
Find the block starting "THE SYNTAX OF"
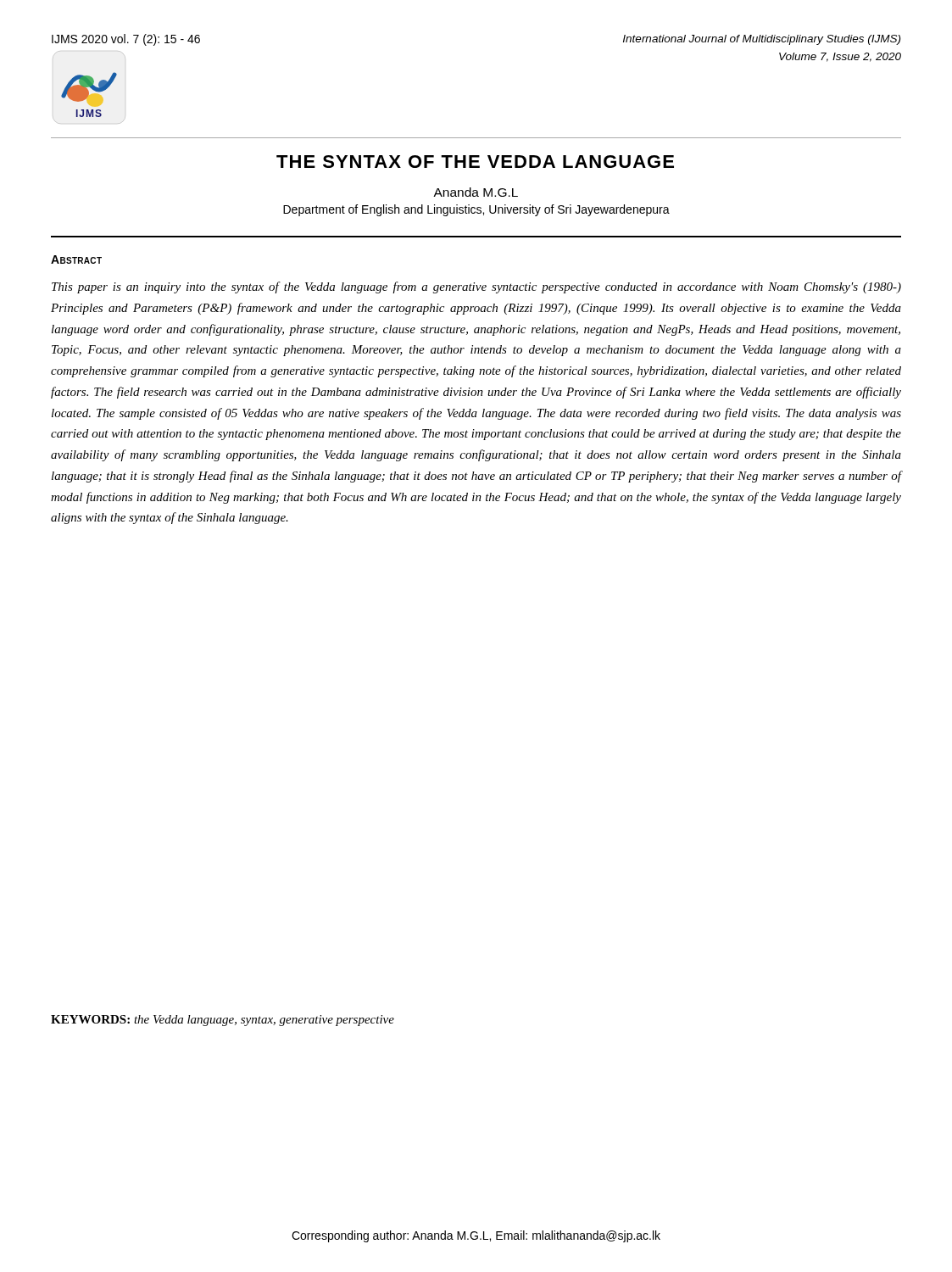click(x=476, y=162)
